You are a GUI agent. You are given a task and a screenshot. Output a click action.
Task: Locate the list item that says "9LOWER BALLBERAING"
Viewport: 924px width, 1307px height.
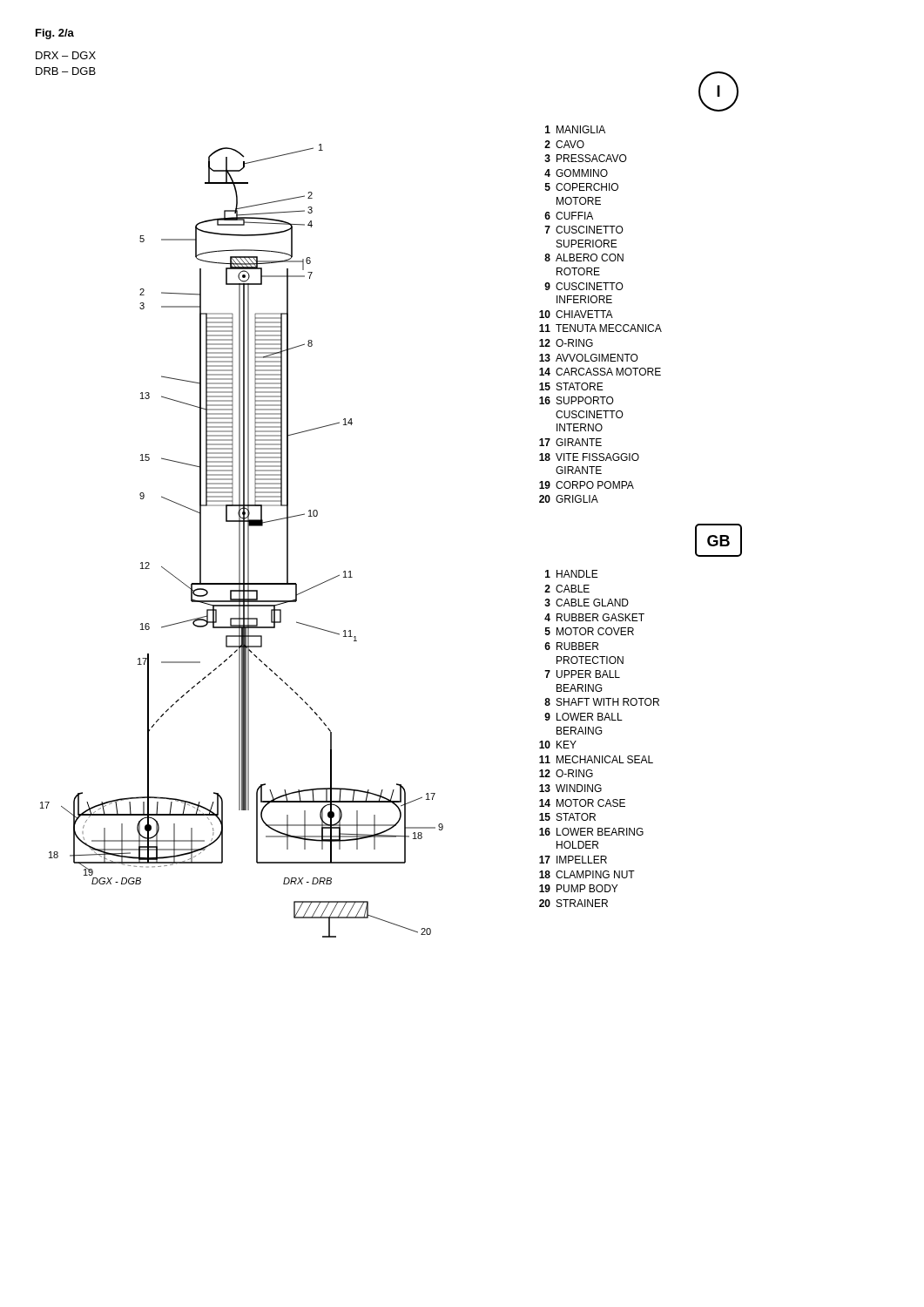577,725
